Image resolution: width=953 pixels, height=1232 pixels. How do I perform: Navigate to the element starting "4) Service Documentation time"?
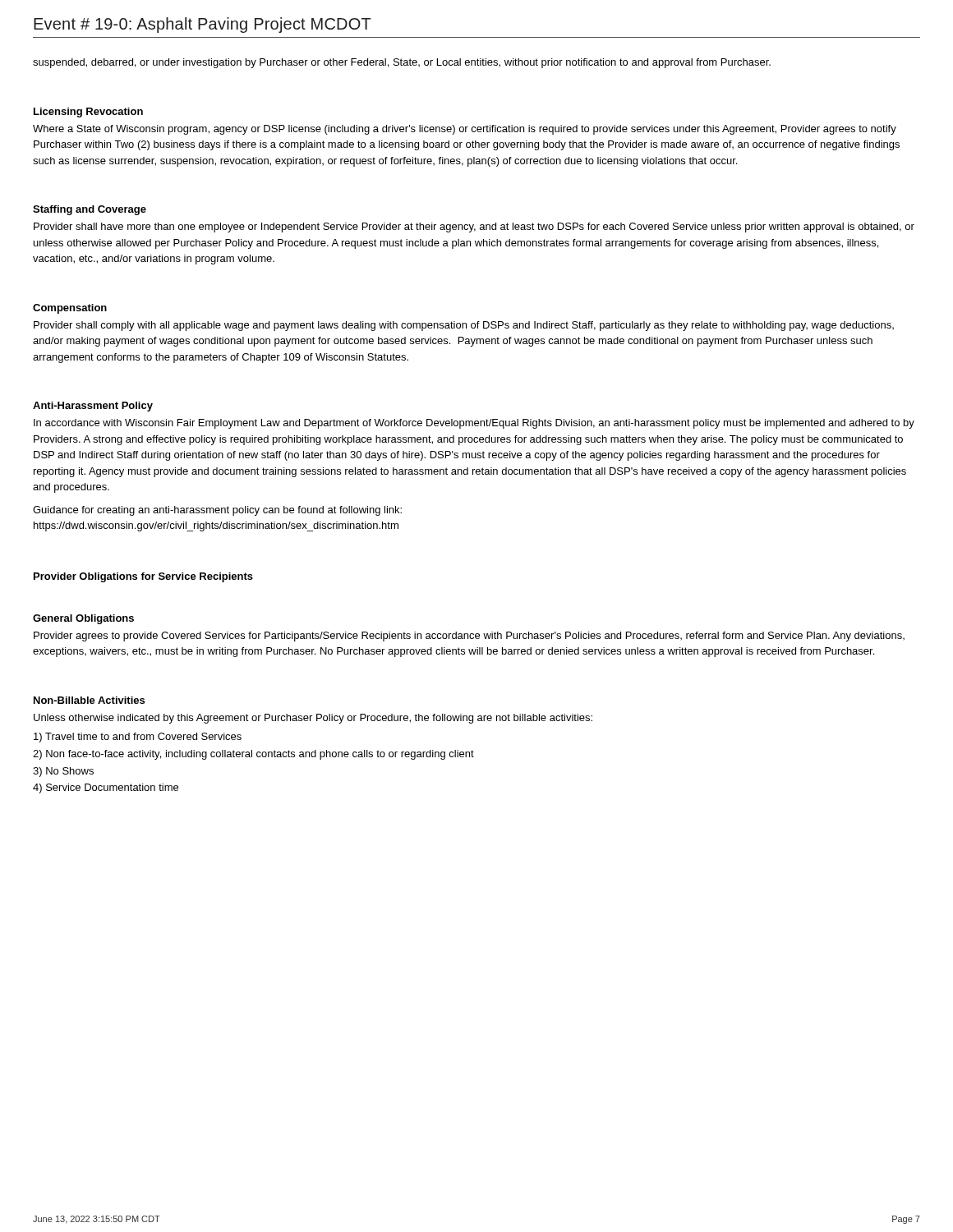(x=106, y=788)
